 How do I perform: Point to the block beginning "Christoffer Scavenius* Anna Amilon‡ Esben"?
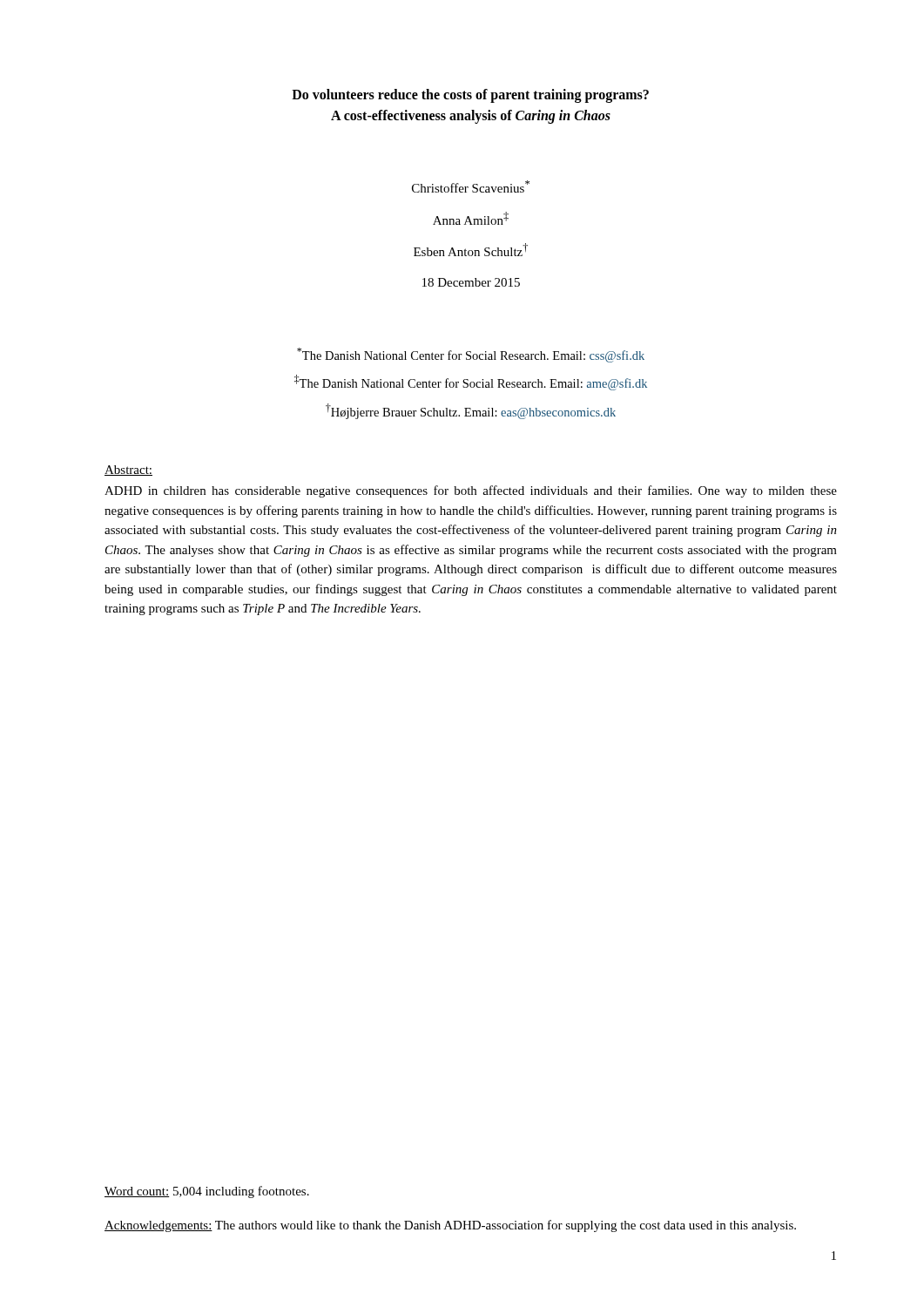(x=471, y=233)
